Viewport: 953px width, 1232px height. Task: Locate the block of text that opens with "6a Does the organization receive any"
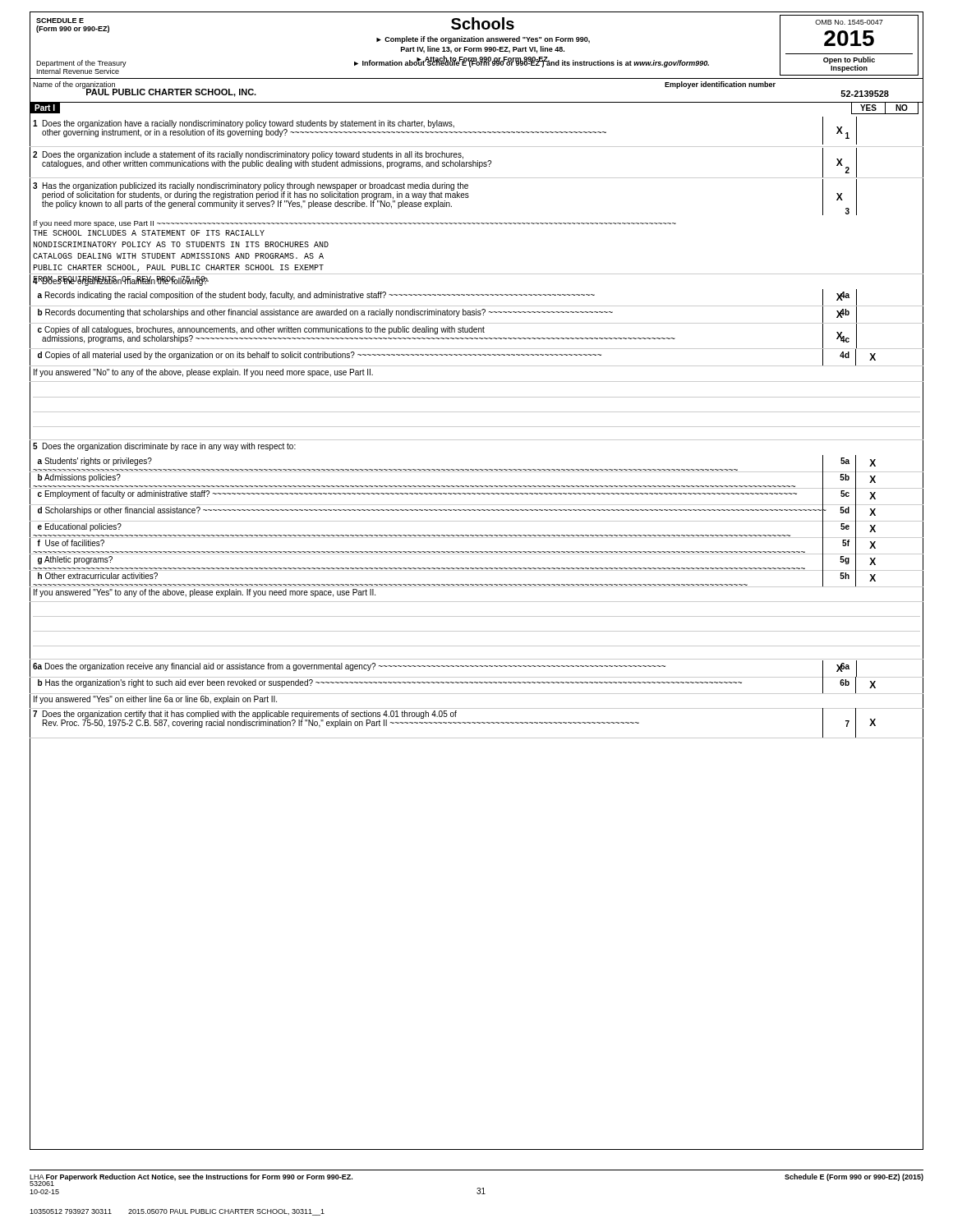coord(349,667)
